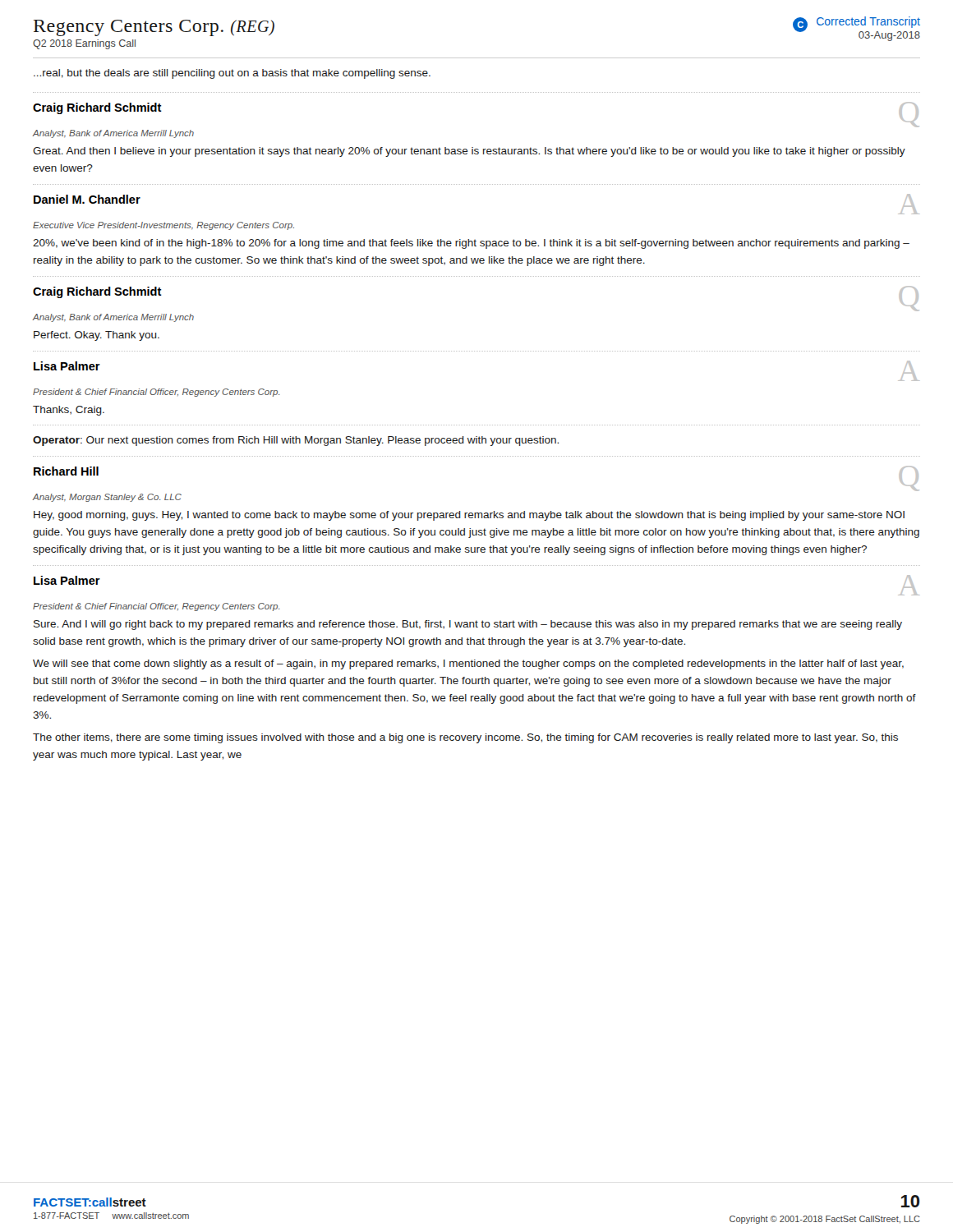Select the text with the text "Thanks, Craig."
Image resolution: width=953 pixels, height=1232 pixels.
(69, 409)
